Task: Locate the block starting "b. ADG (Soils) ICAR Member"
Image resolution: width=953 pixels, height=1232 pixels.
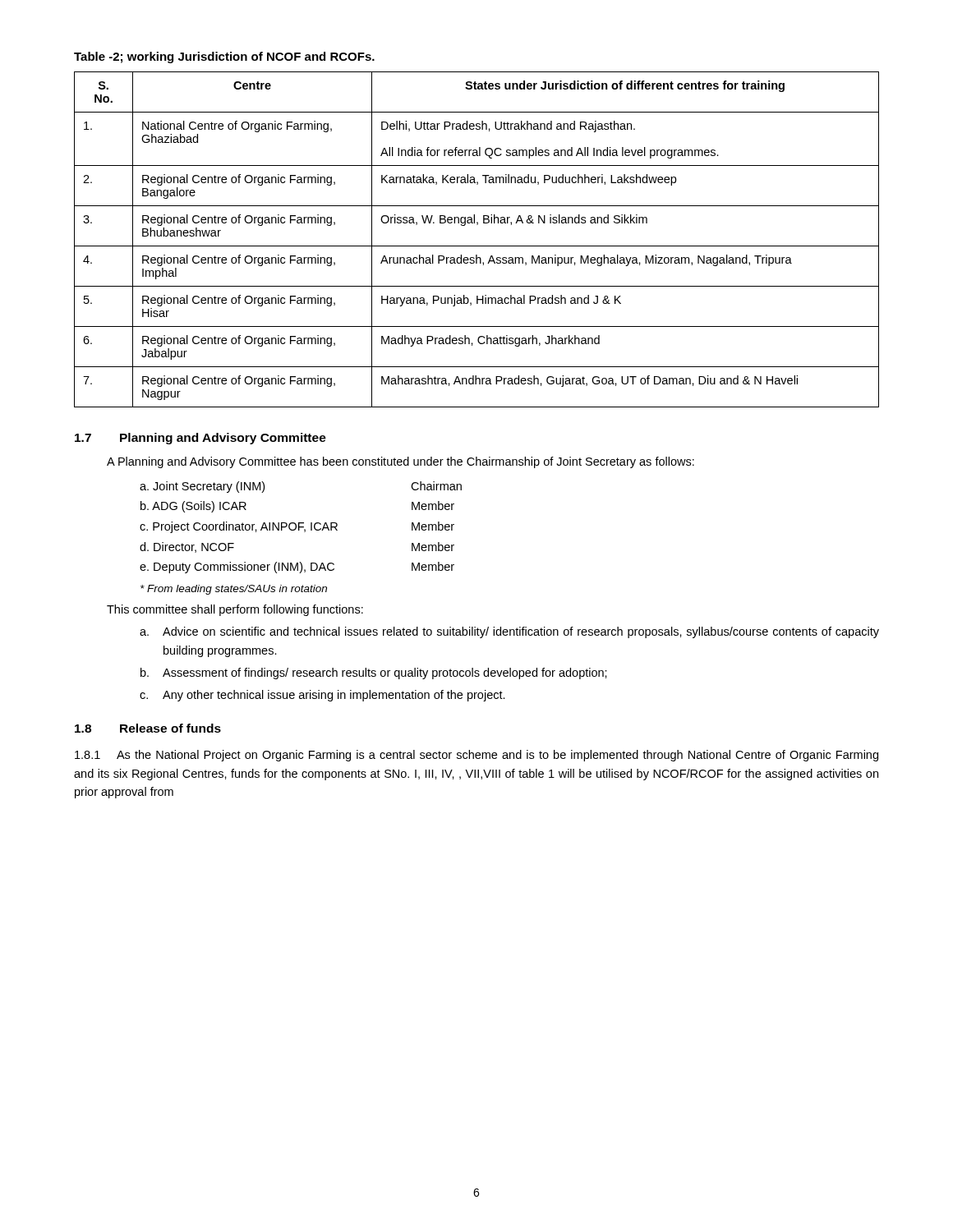Action: point(195,506)
